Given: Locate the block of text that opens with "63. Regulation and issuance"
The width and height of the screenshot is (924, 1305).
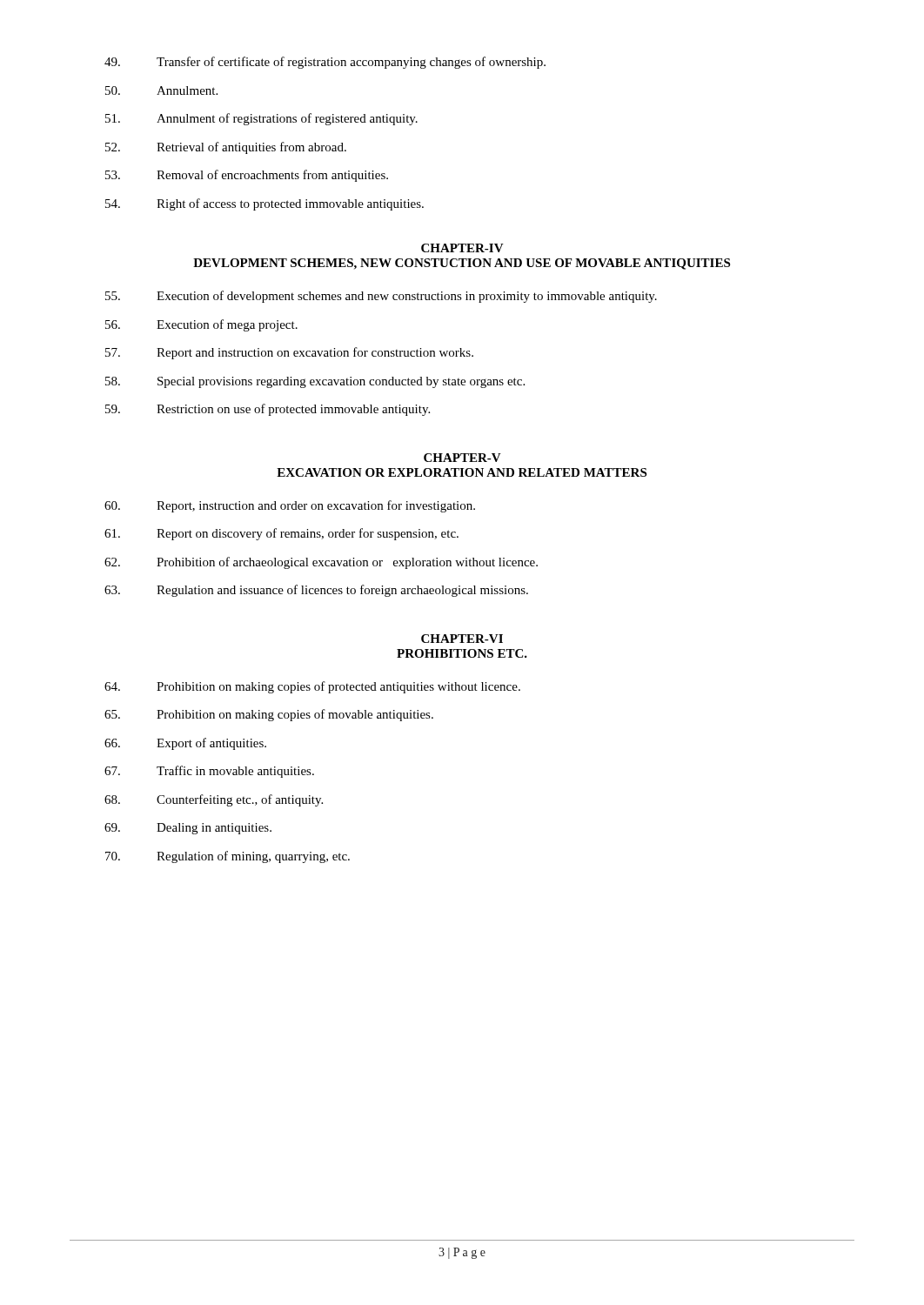Looking at the screenshot, I should click(x=462, y=590).
